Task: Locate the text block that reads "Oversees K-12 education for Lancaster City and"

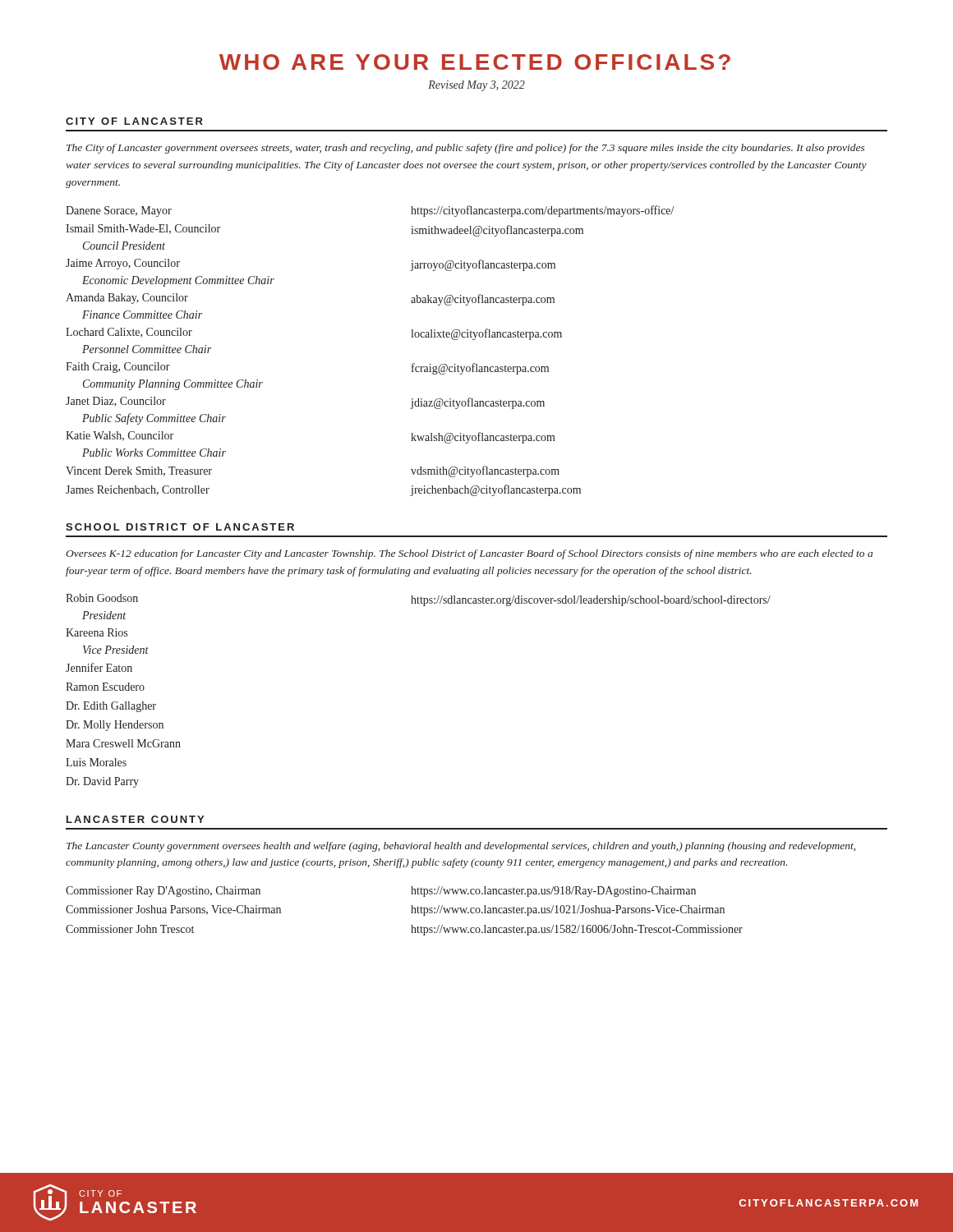Action: [469, 562]
